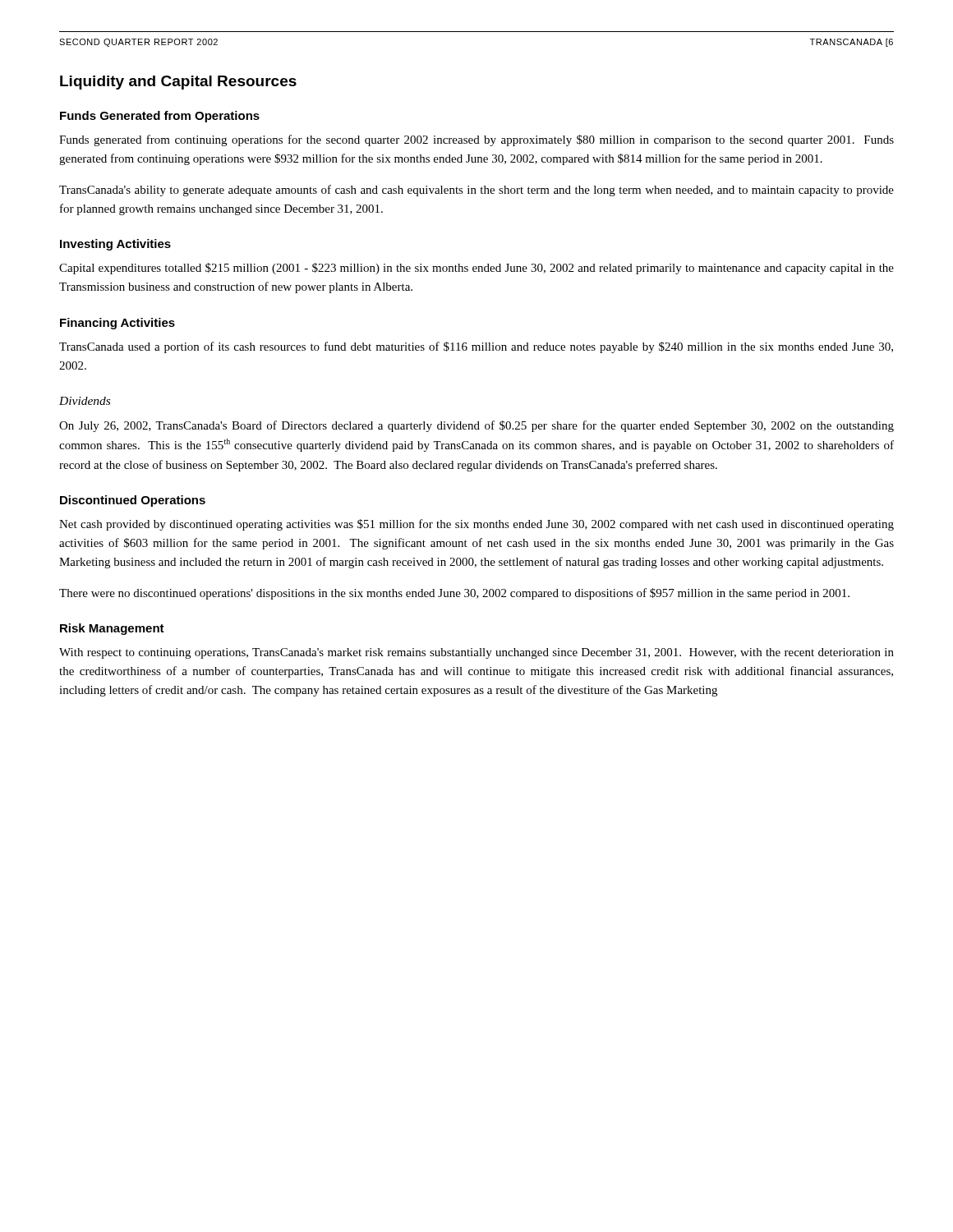Image resolution: width=953 pixels, height=1232 pixels.
Task: Find the text block with the text "TransCanada's ability to generate adequate"
Action: coord(476,199)
